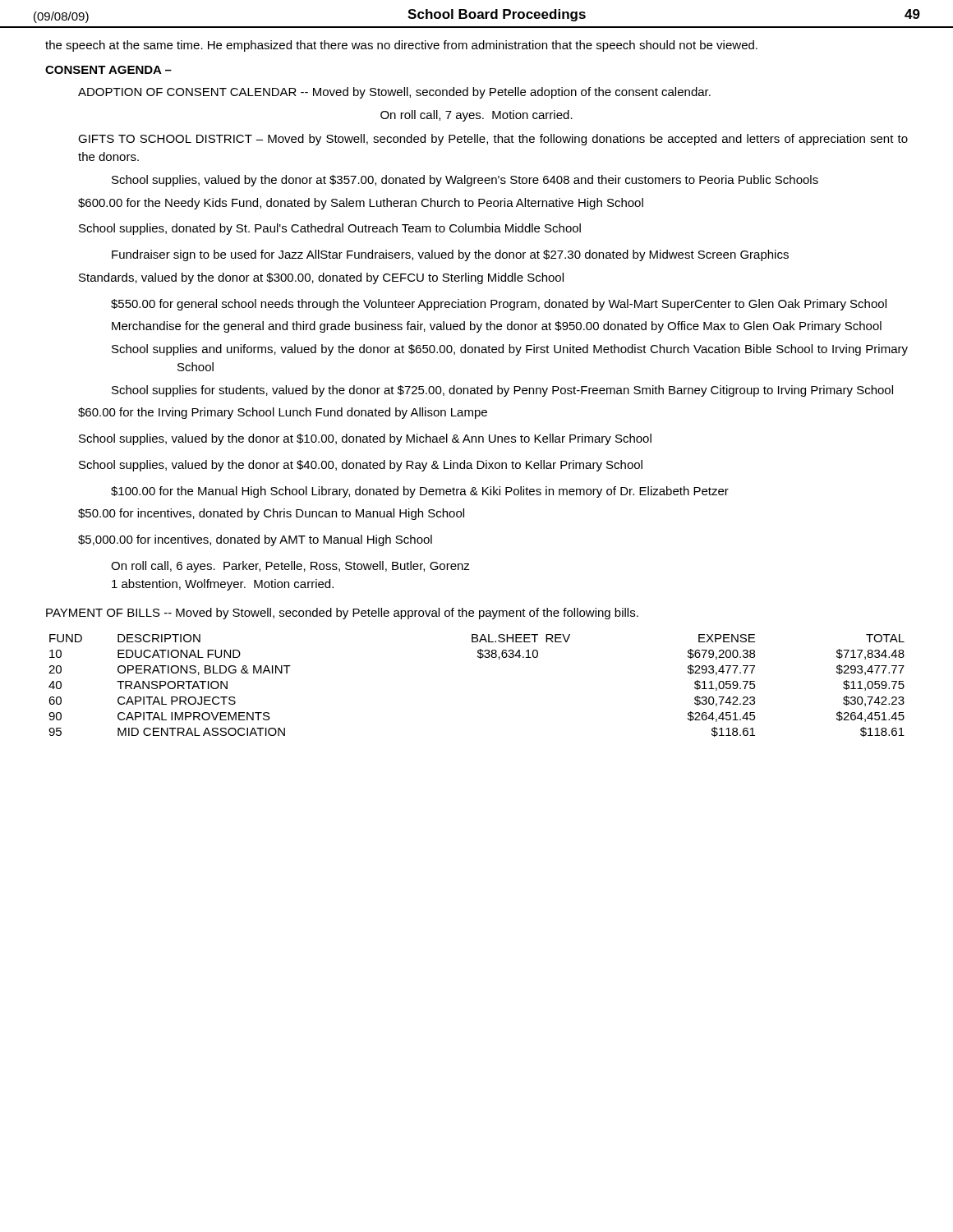Locate the list item with the text "School supplies, valued by the donor at $40.00,"
953x1232 pixels.
[361, 464]
